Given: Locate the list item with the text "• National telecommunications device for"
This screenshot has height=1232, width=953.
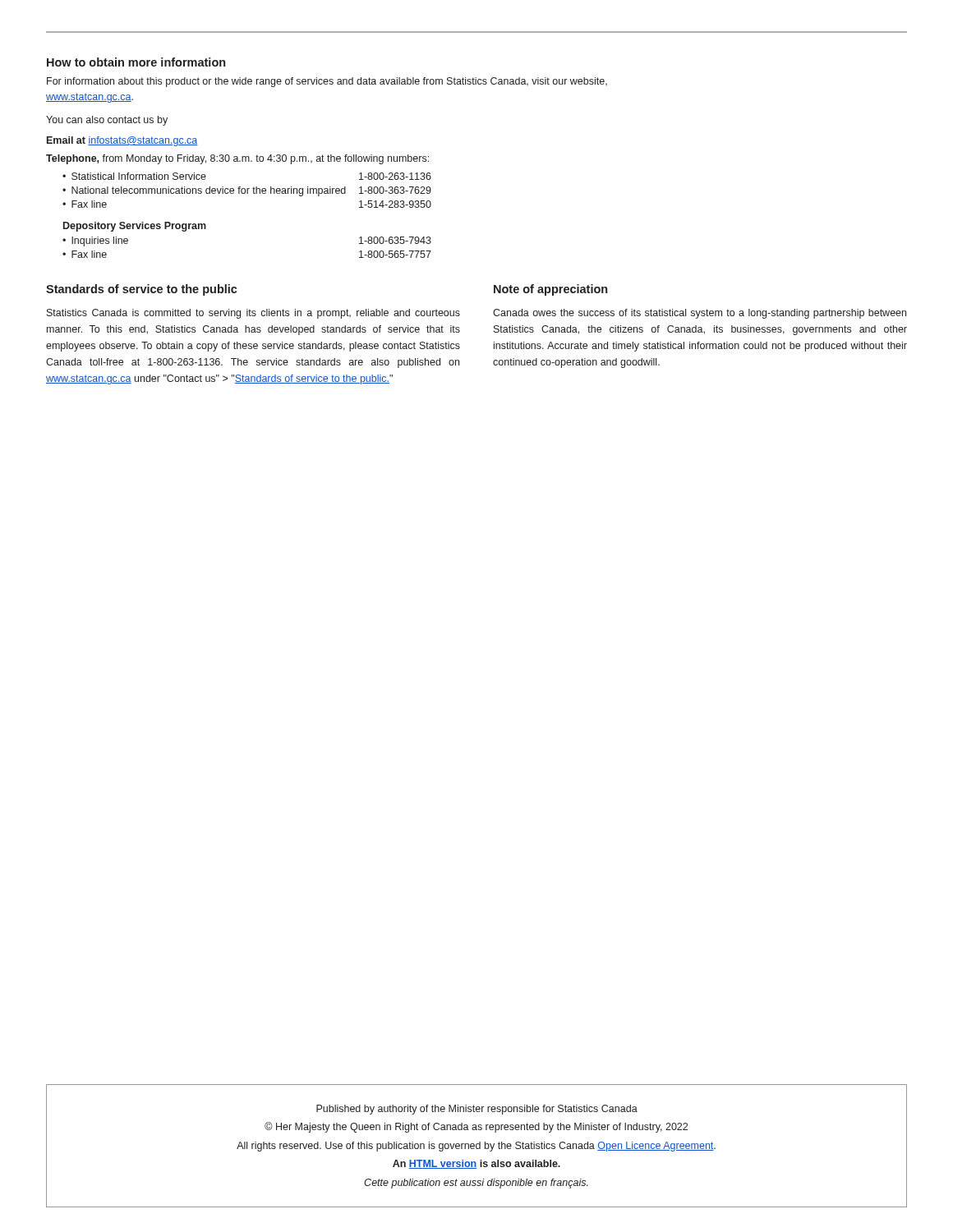Looking at the screenshot, I should coord(260,191).
